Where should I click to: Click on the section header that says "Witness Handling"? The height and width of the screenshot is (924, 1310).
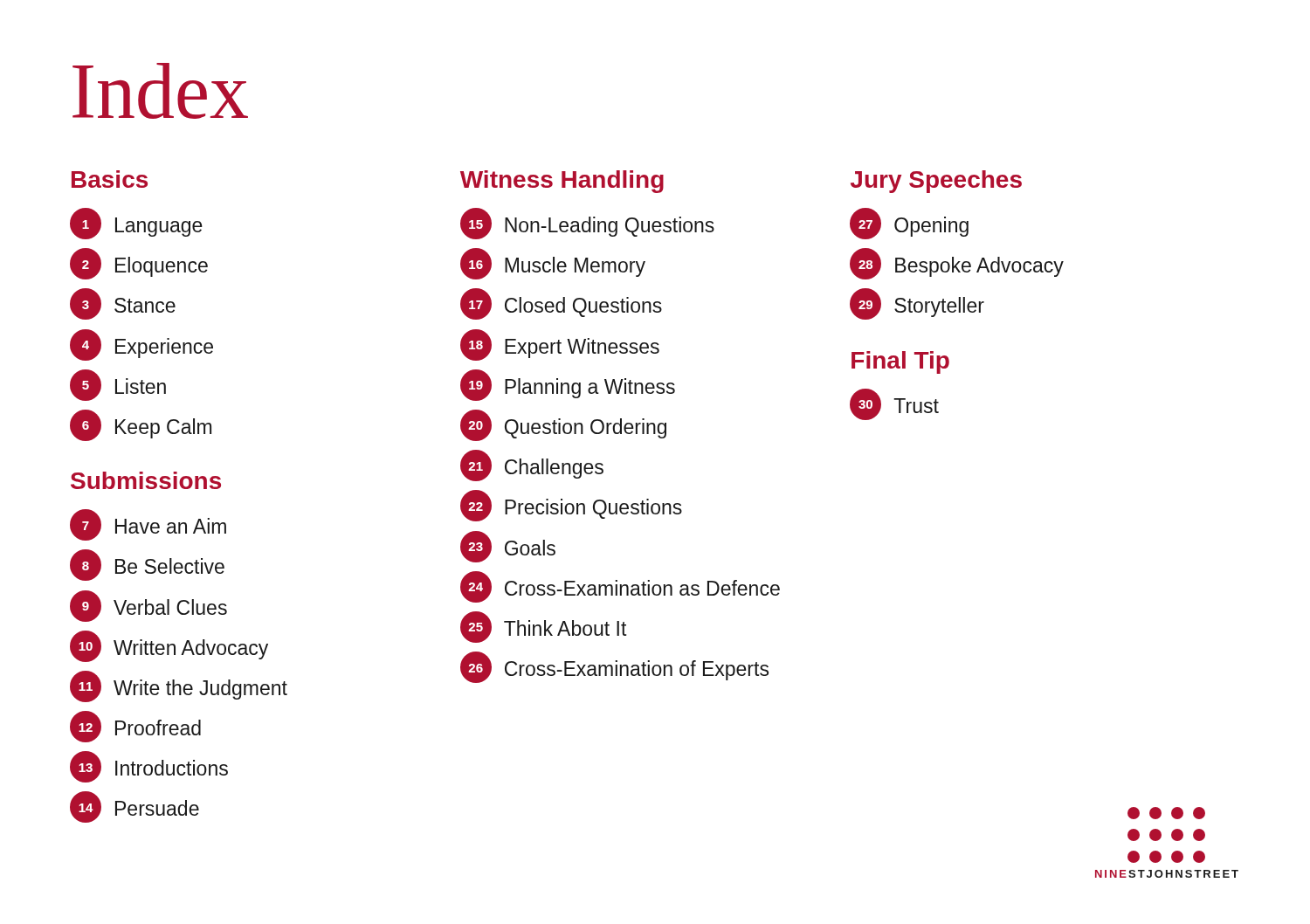point(642,180)
